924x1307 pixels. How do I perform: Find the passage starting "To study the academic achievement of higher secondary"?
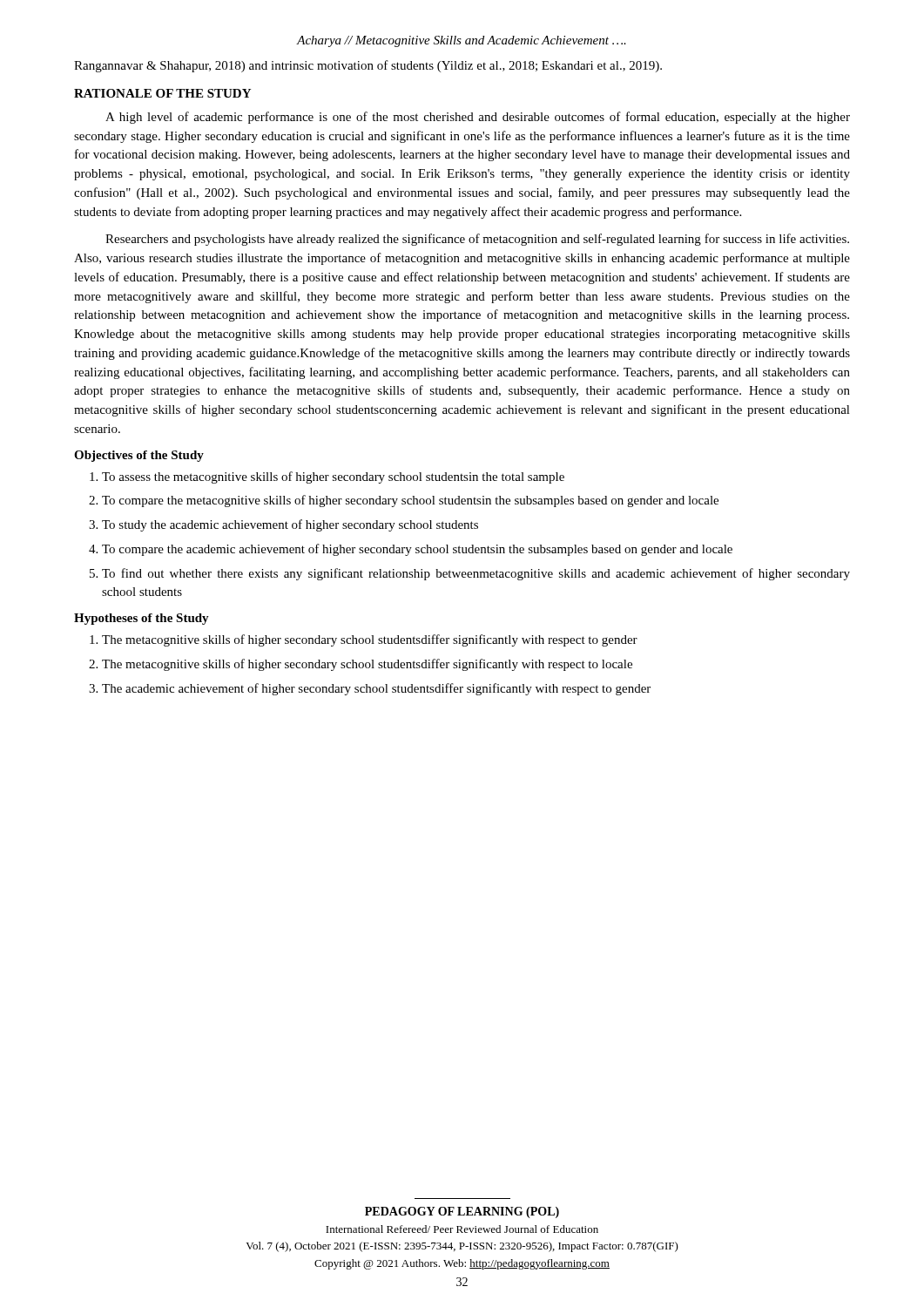(476, 525)
